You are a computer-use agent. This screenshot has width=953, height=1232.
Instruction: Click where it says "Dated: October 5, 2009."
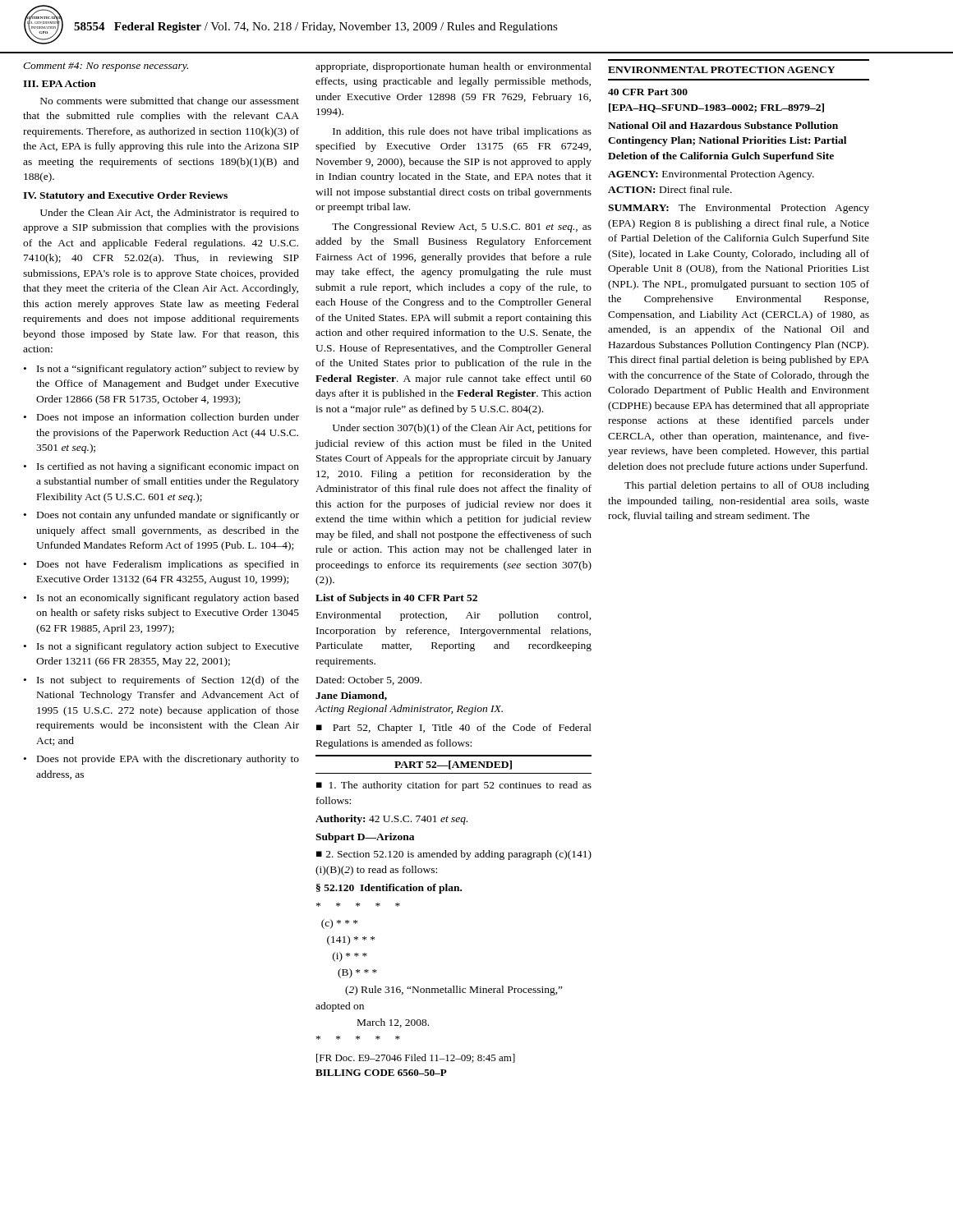369,680
